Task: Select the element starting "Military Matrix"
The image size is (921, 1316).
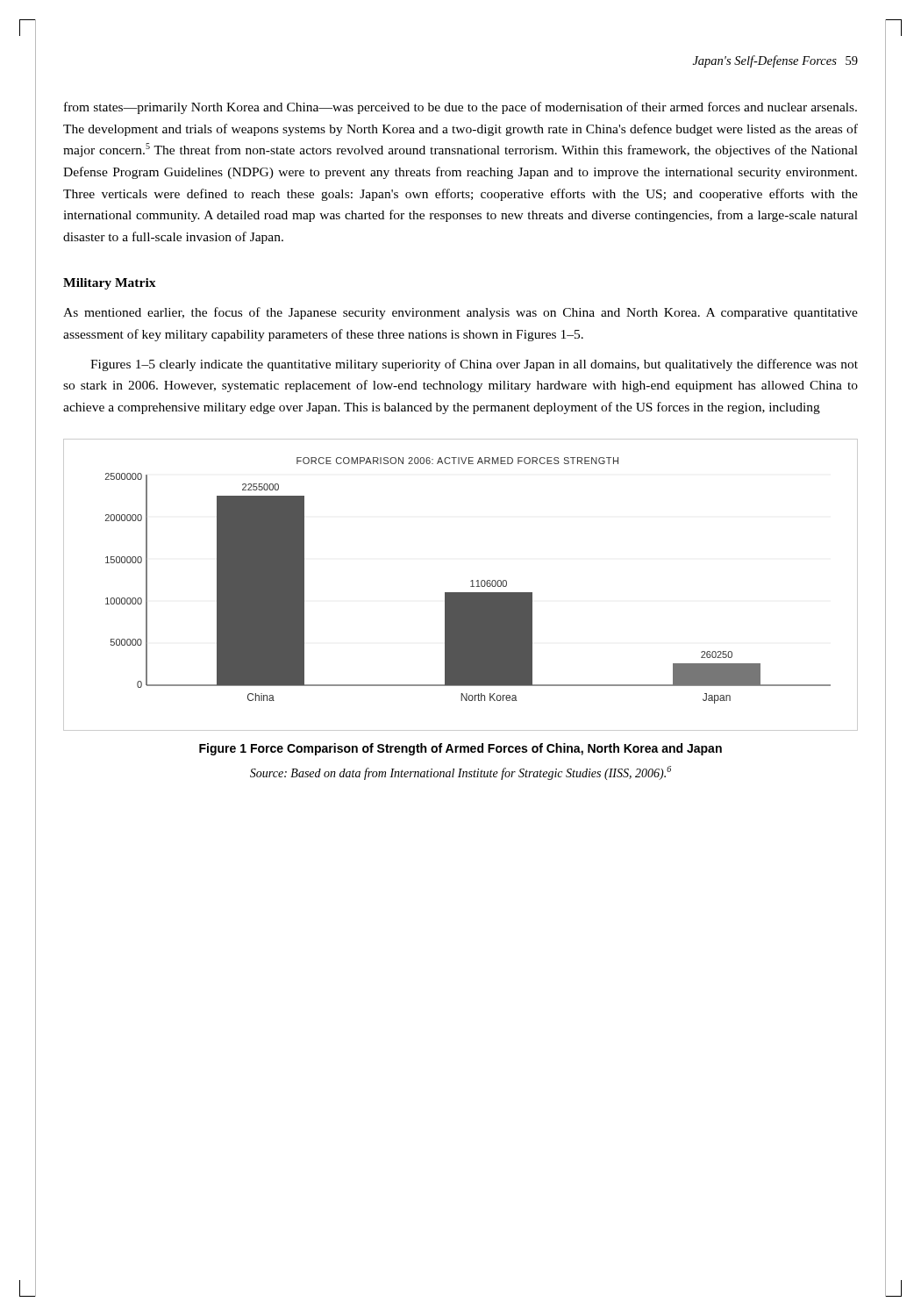Action: tap(109, 282)
